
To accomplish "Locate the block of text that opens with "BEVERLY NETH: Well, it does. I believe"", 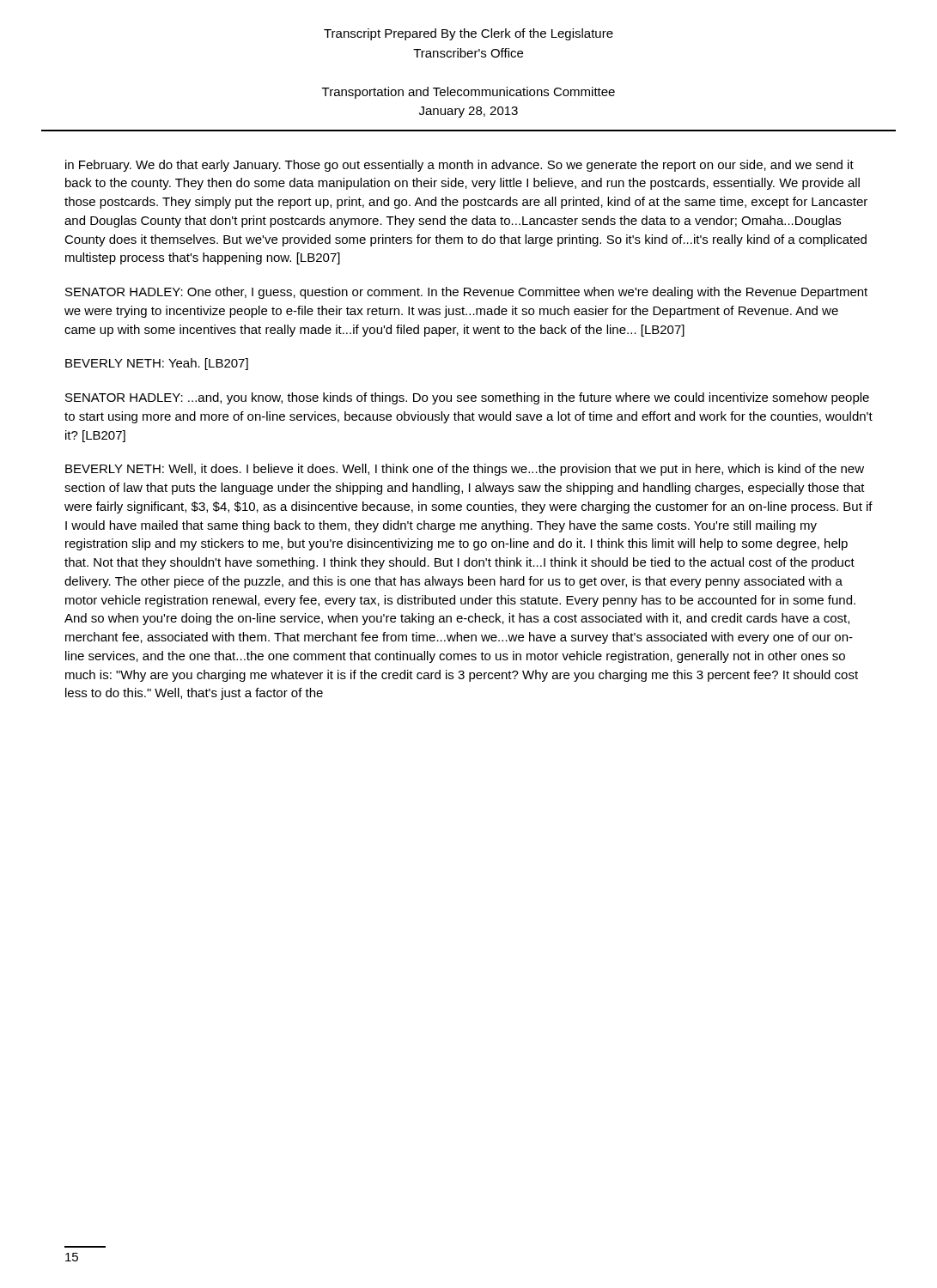I will click(x=468, y=581).
